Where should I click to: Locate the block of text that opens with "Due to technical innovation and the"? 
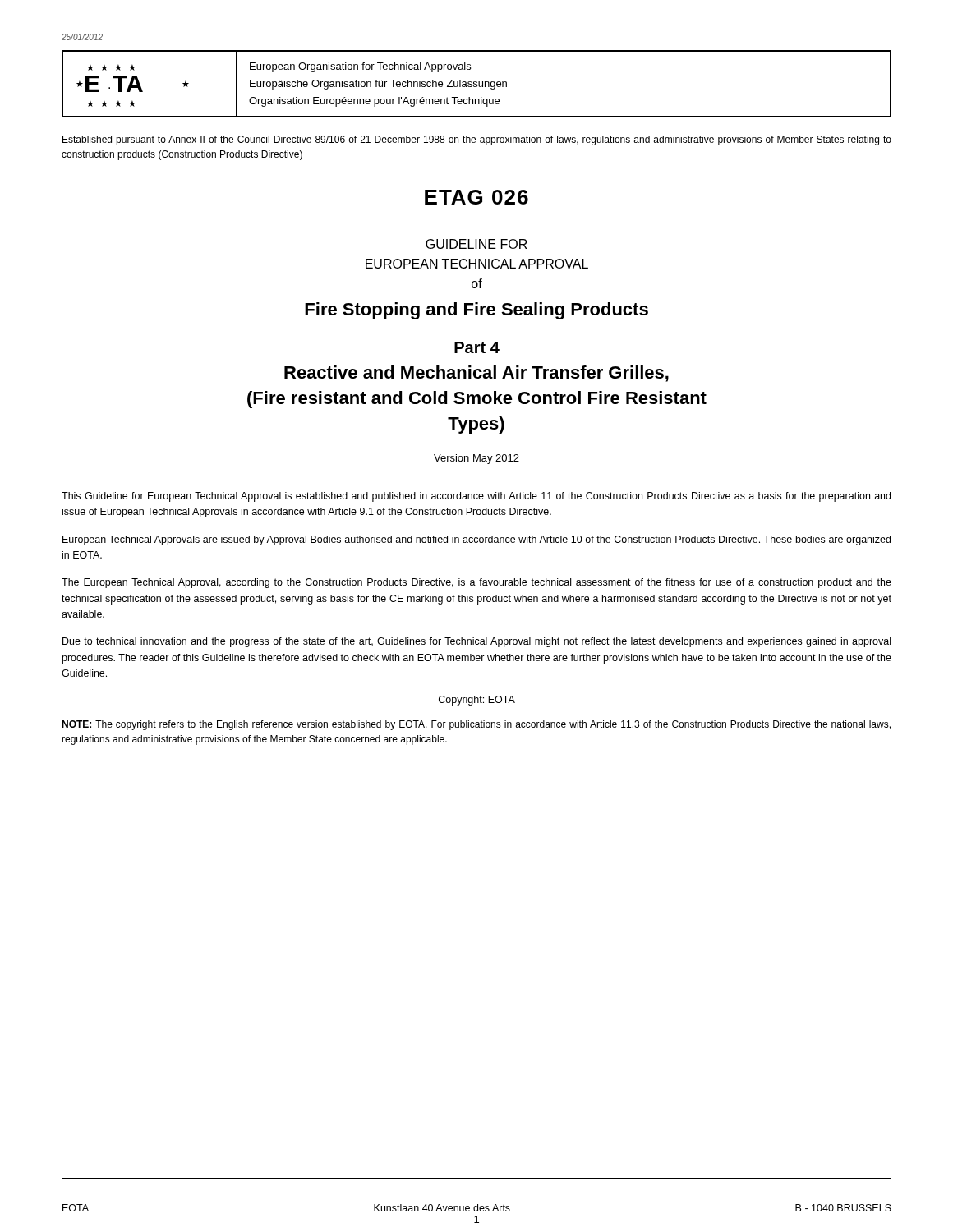[476, 658]
